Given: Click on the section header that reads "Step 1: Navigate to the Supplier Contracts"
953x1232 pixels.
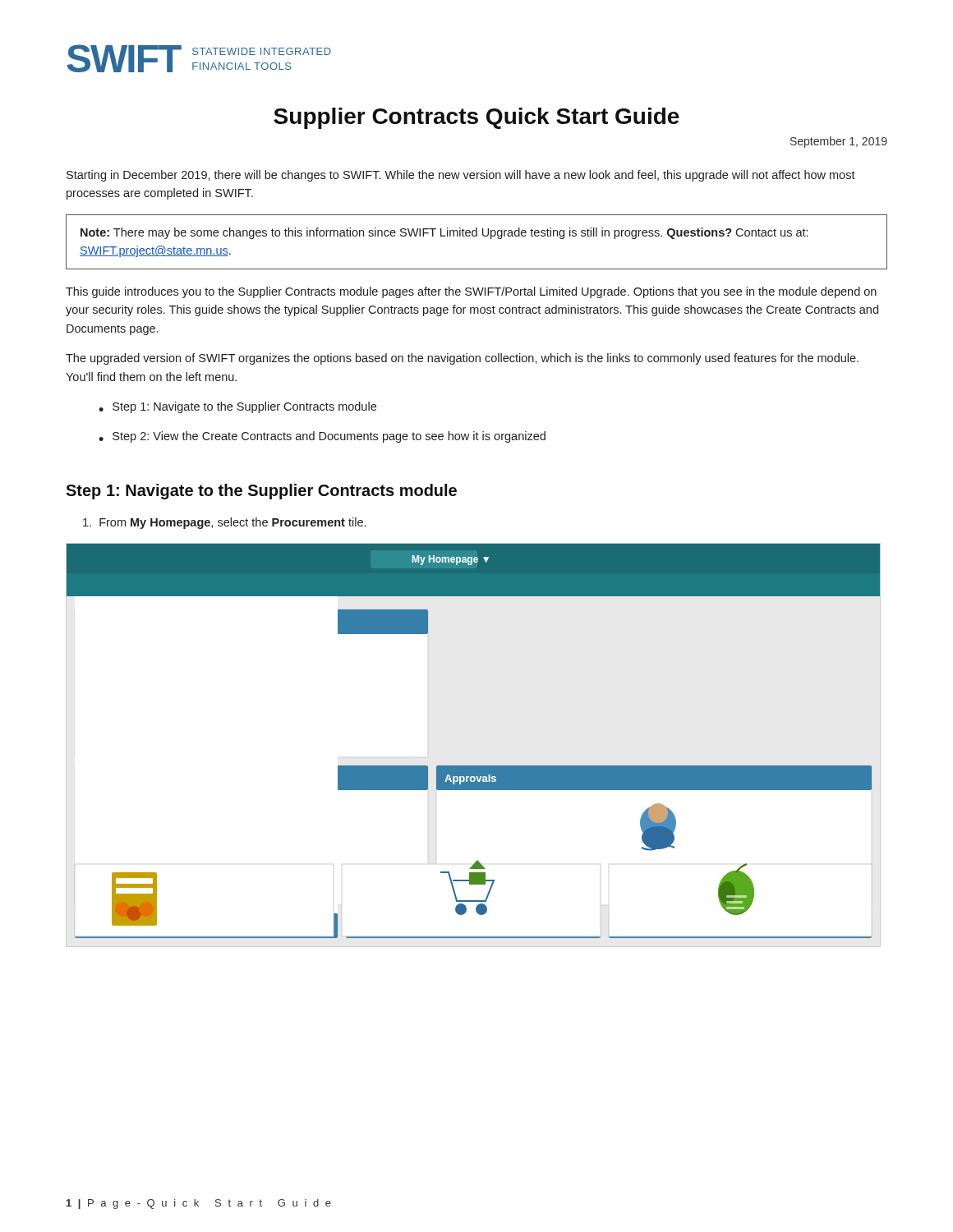Looking at the screenshot, I should pyautogui.click(x=262, y=490).
